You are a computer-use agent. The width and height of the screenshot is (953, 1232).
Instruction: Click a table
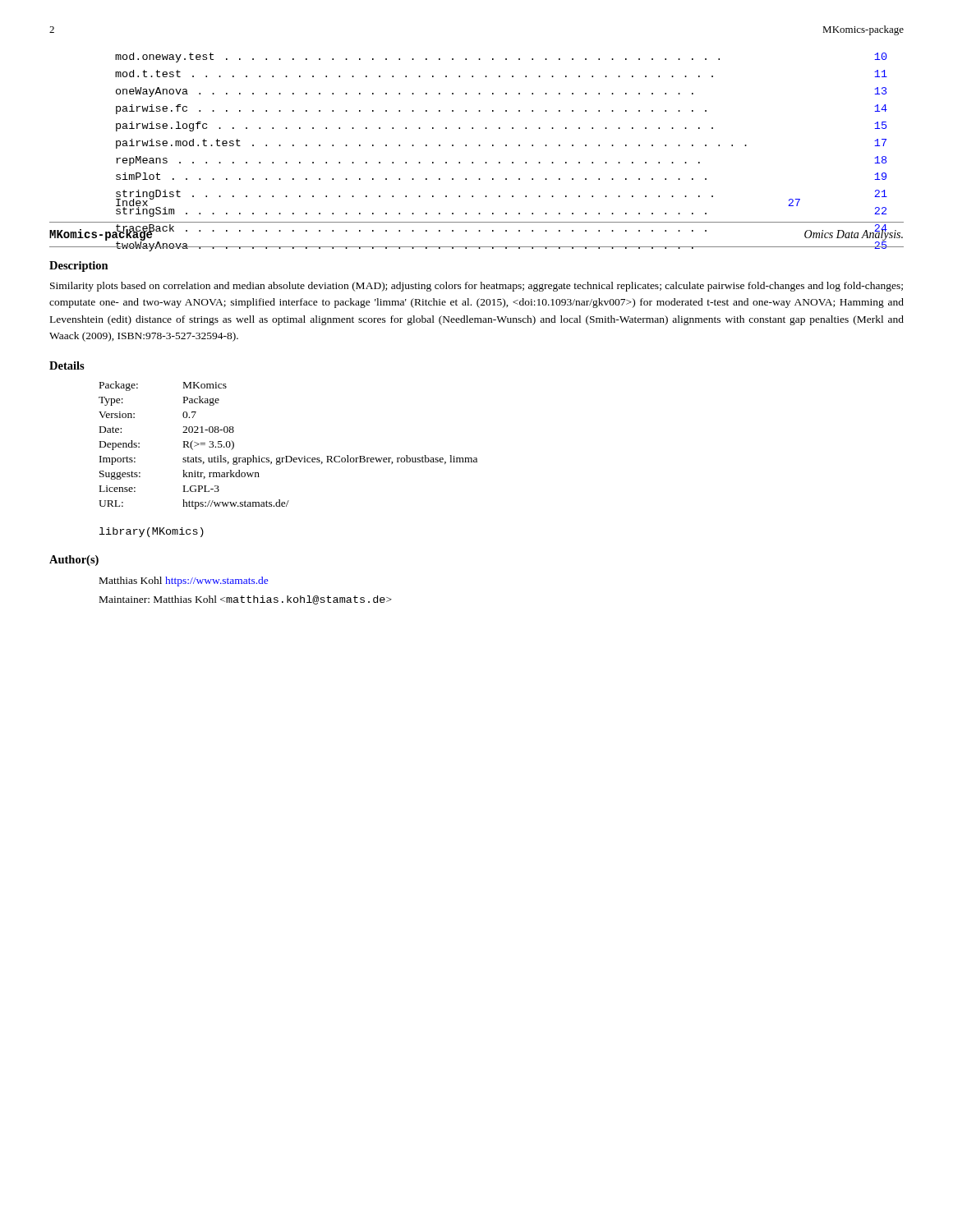click(476, 444)
